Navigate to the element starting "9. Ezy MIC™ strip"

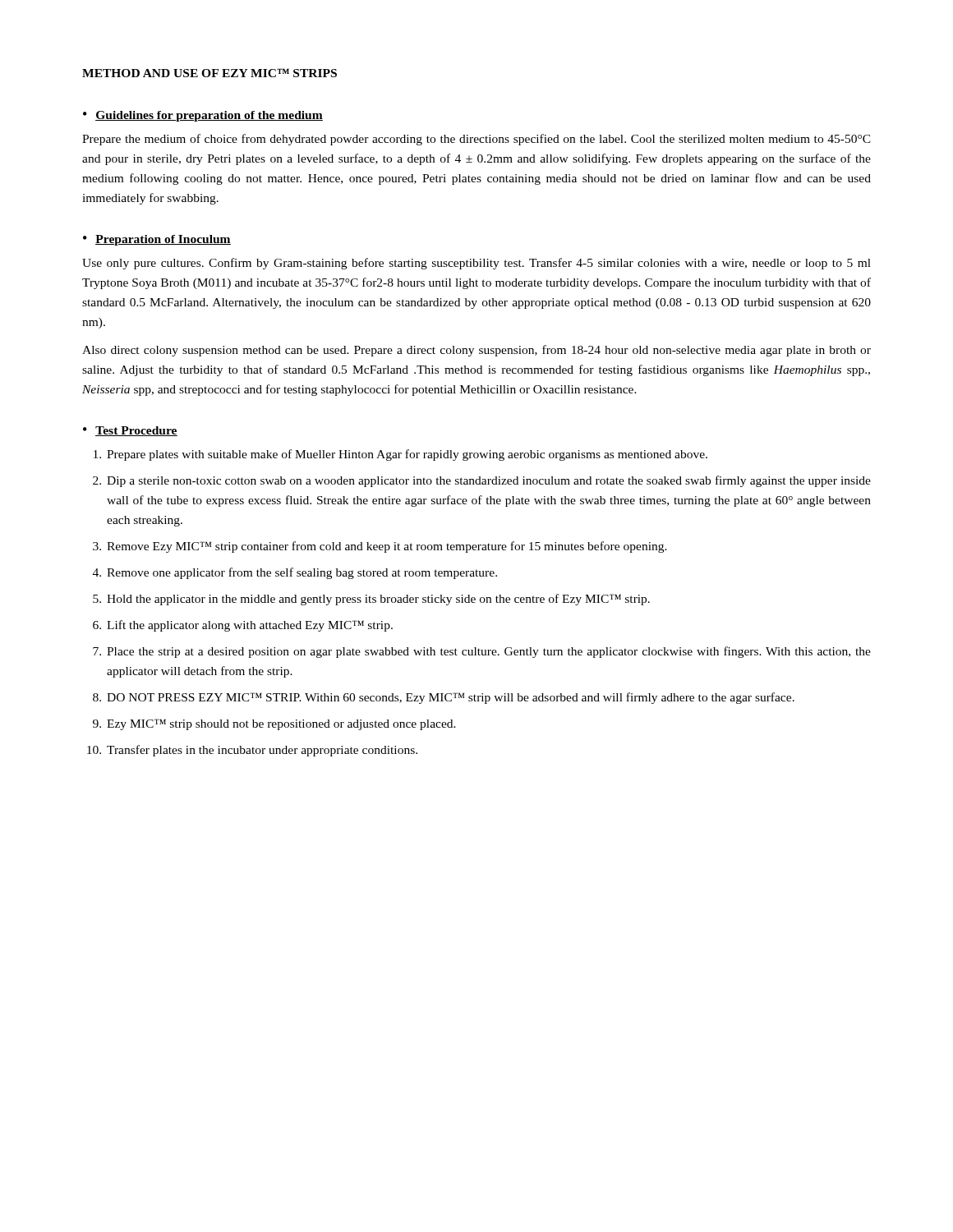(274, 724)
